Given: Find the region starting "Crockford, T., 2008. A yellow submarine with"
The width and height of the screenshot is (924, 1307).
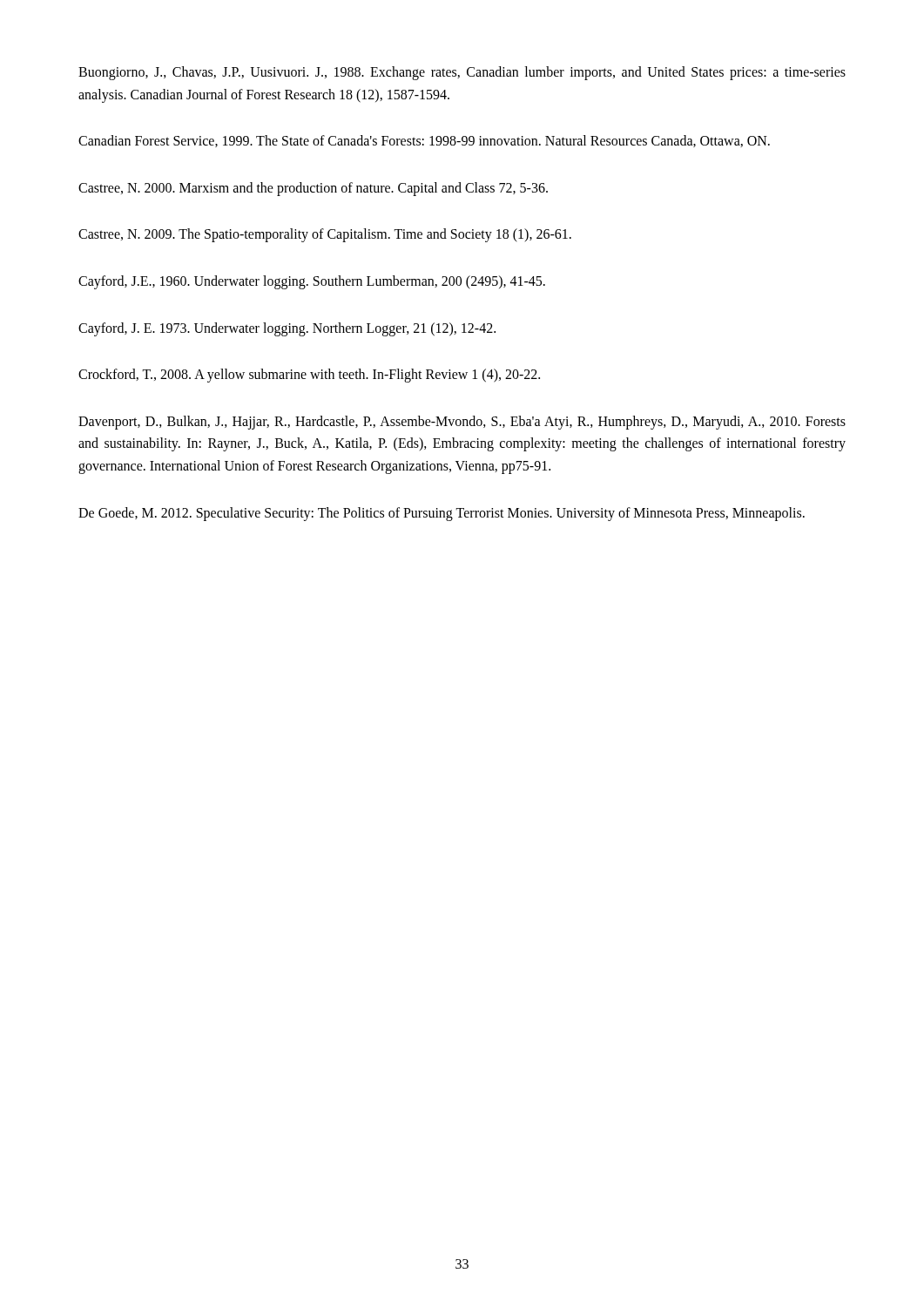Looking at the screenshot, I should tap(310, 374).
